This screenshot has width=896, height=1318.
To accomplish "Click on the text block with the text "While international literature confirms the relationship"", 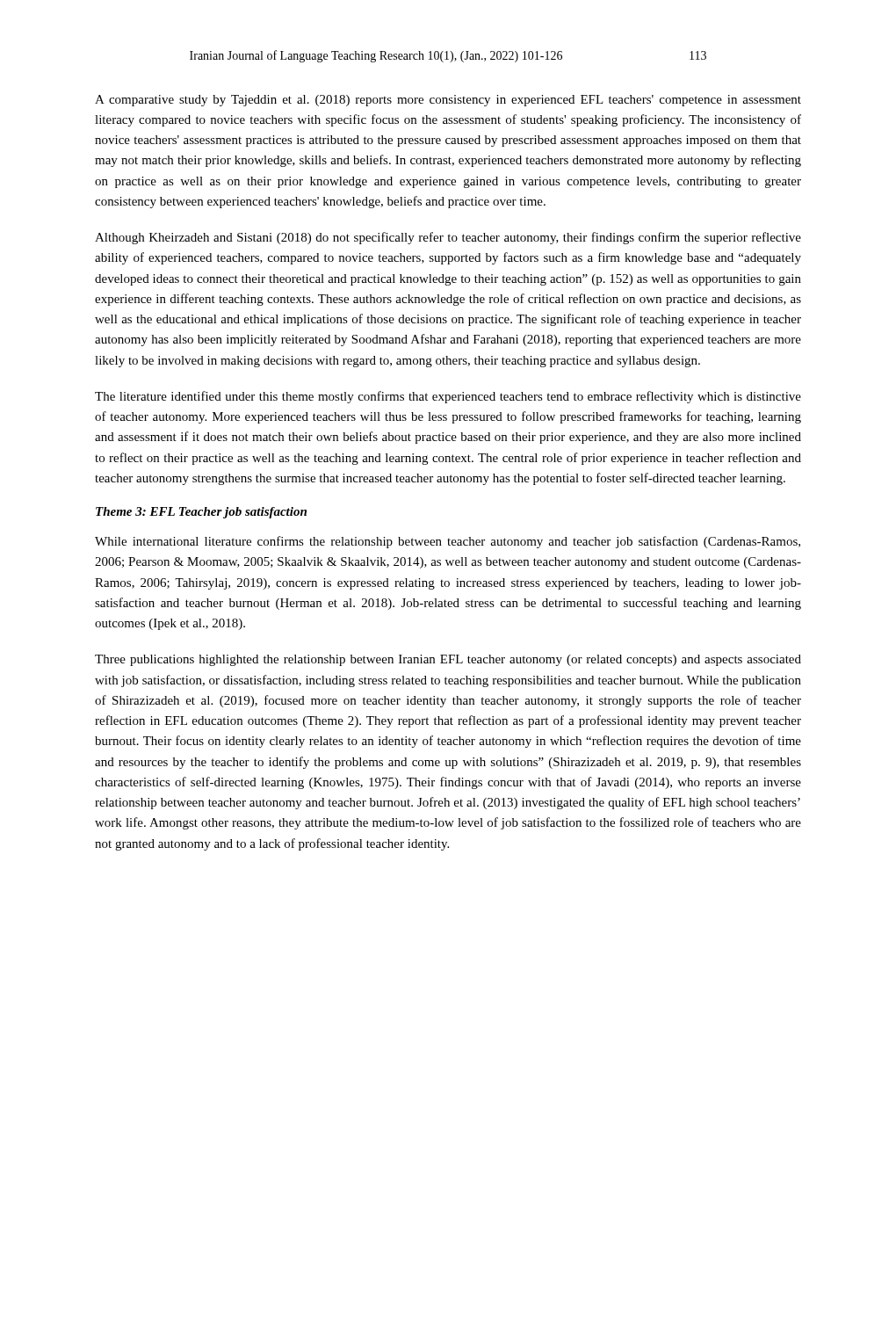I will 448,582.
